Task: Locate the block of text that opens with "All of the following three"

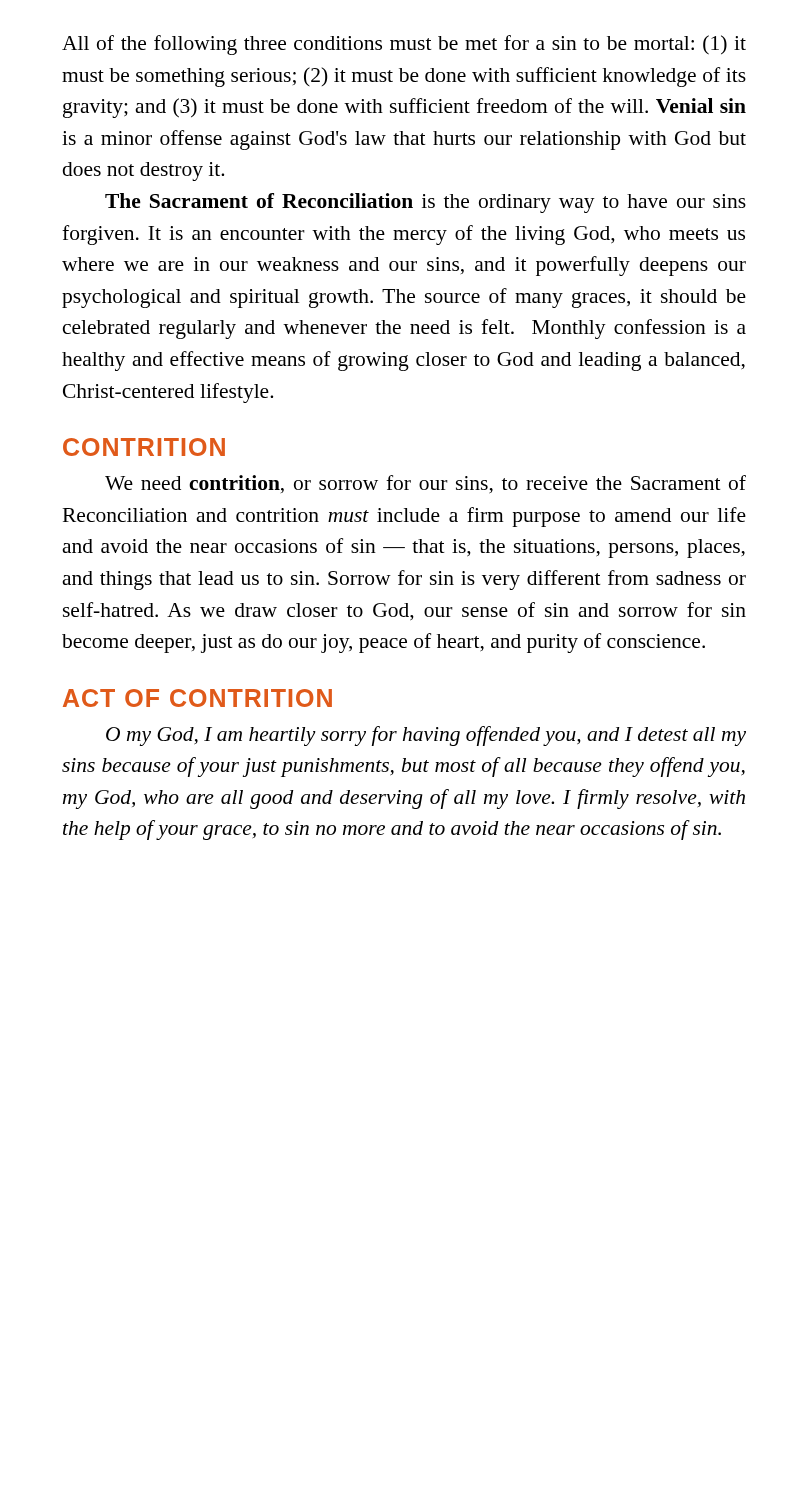Action: [x=404, y=218]
